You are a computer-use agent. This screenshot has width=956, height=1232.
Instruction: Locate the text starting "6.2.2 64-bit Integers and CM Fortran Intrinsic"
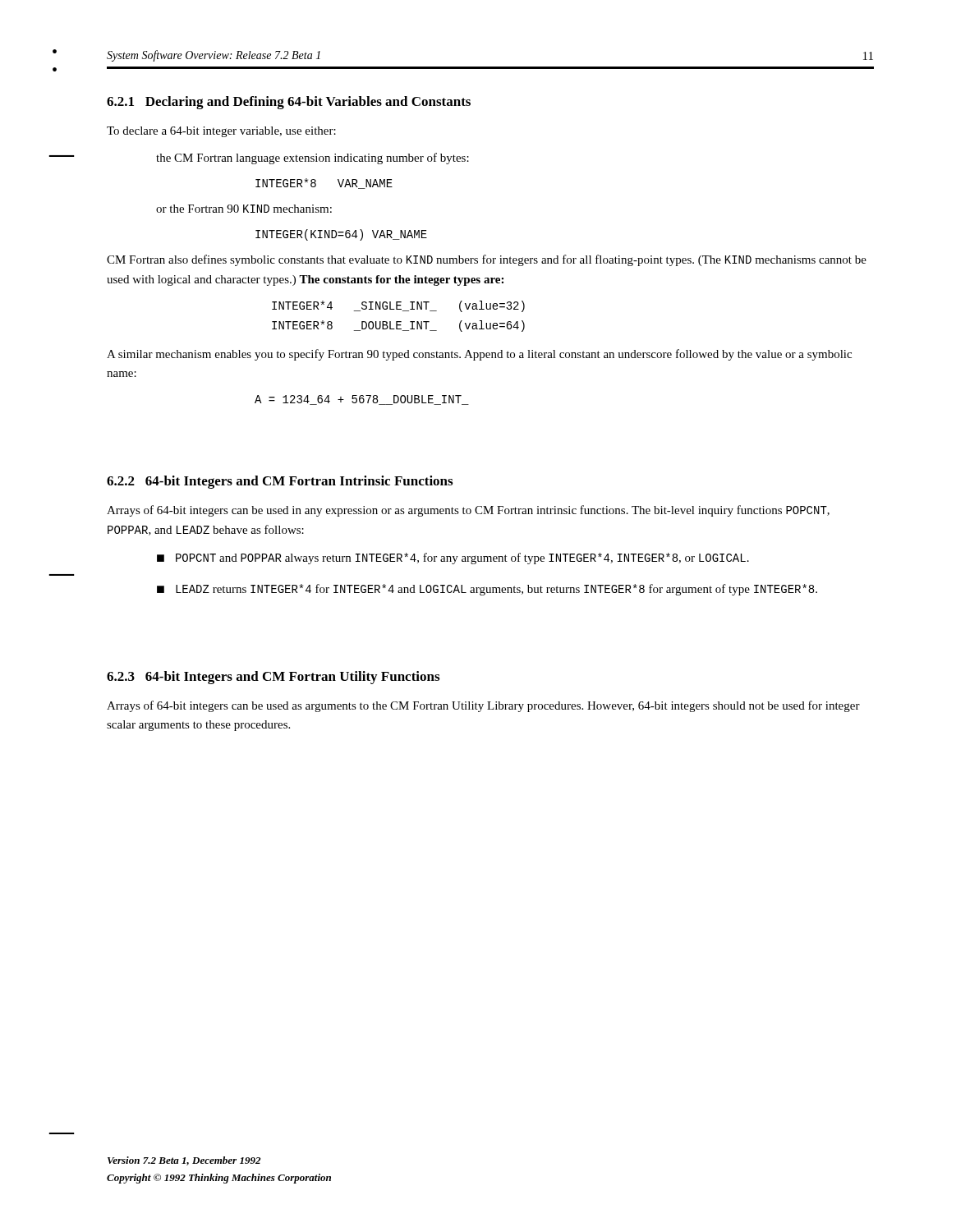[x=280, y=481]
